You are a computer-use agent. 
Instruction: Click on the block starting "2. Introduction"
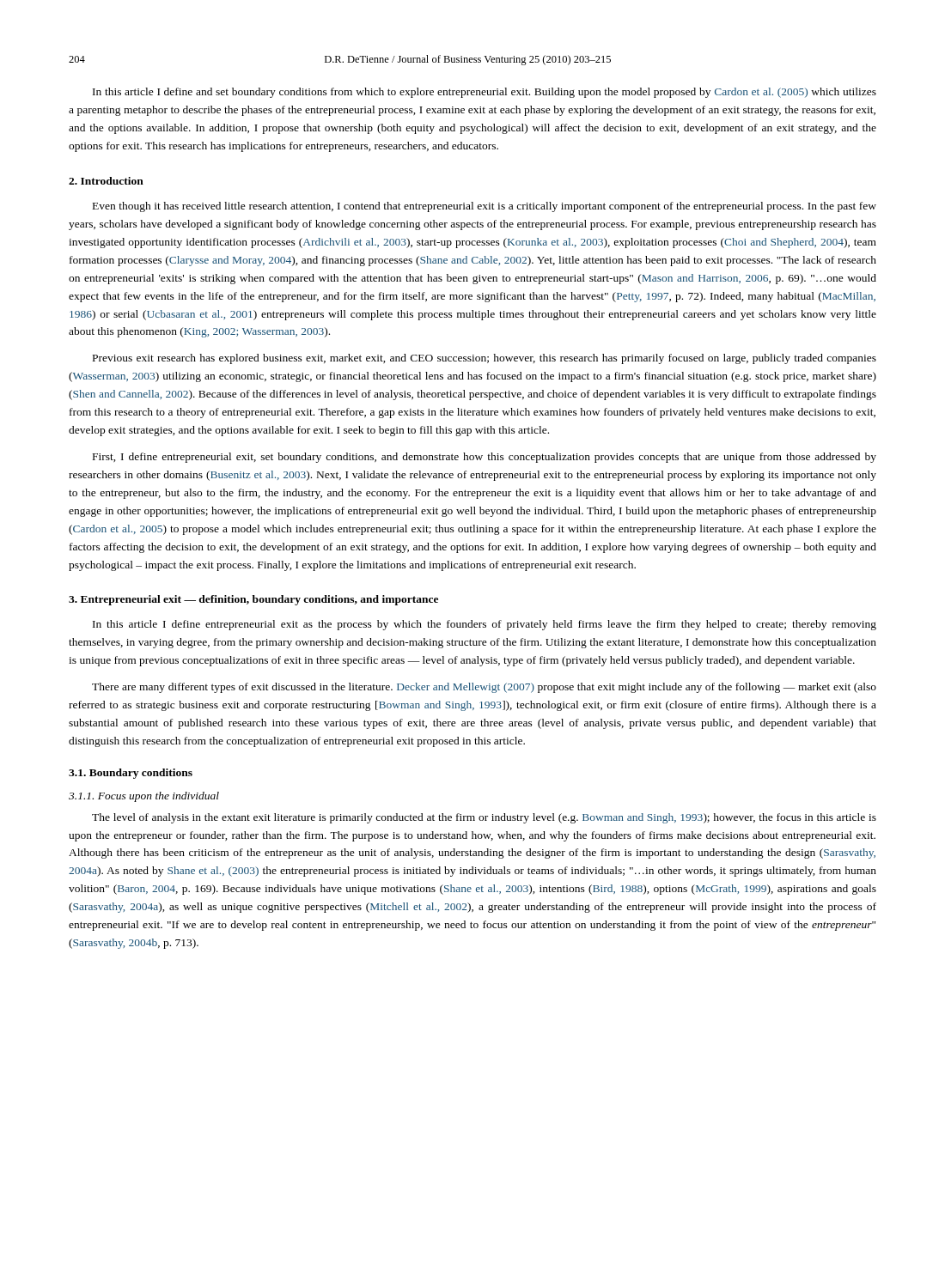(106, 181)
